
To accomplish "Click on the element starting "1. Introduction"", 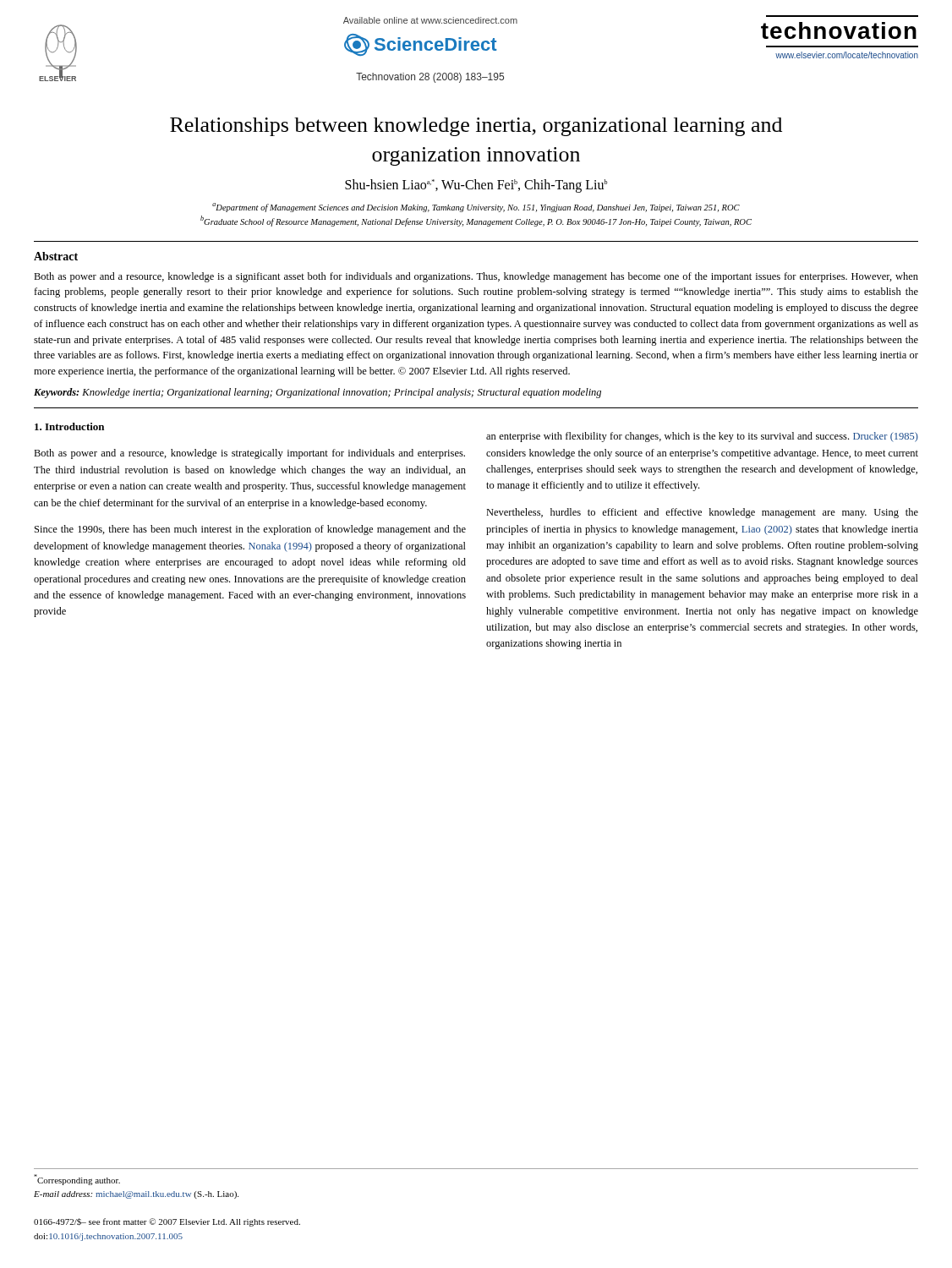I will pyautogui.click(x=69, y=426).
